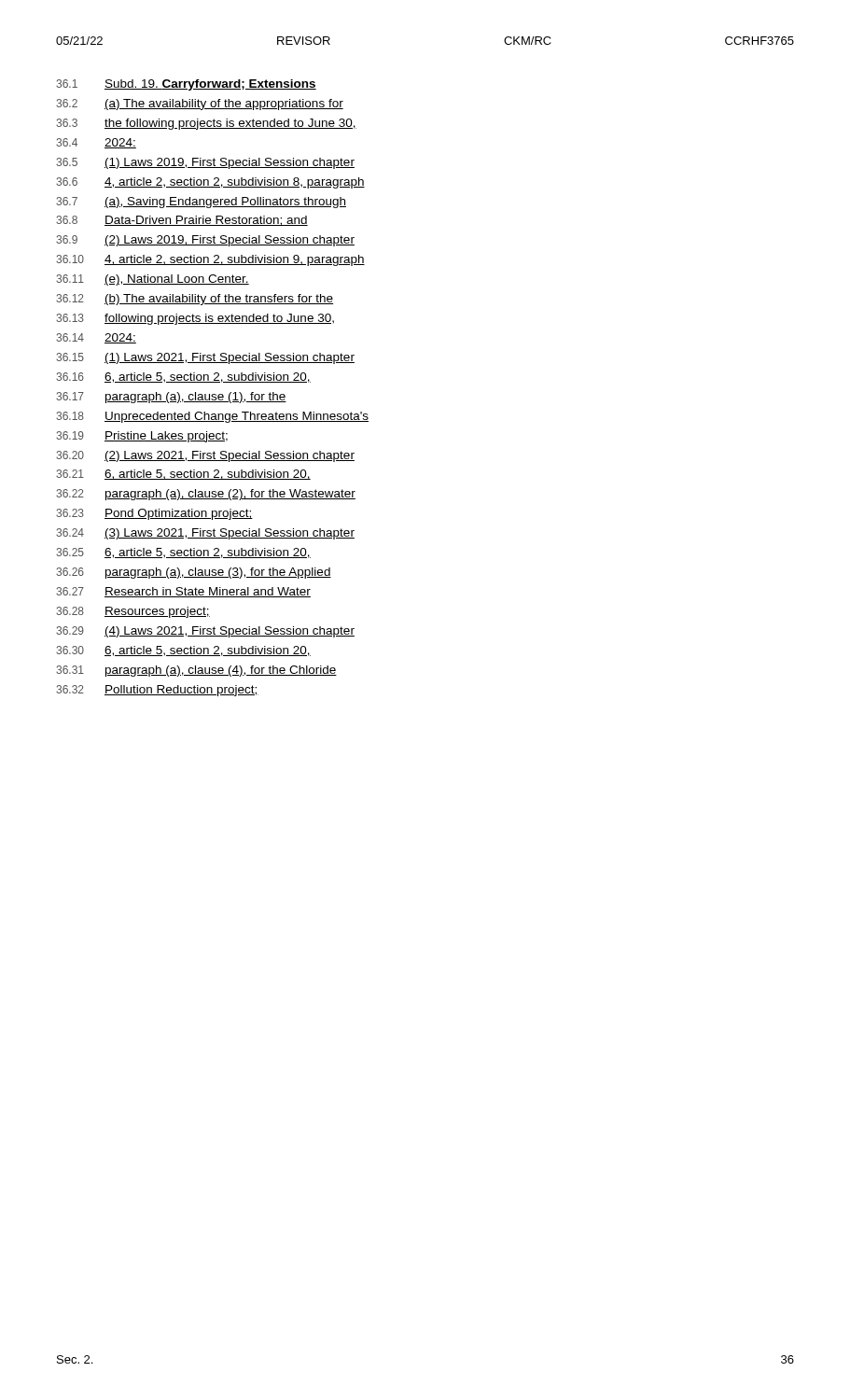Locate the passage starting "36.29 (4) Laws 2021, First Special Session chapter"
850x1400 pixels.
coord(205,632)
